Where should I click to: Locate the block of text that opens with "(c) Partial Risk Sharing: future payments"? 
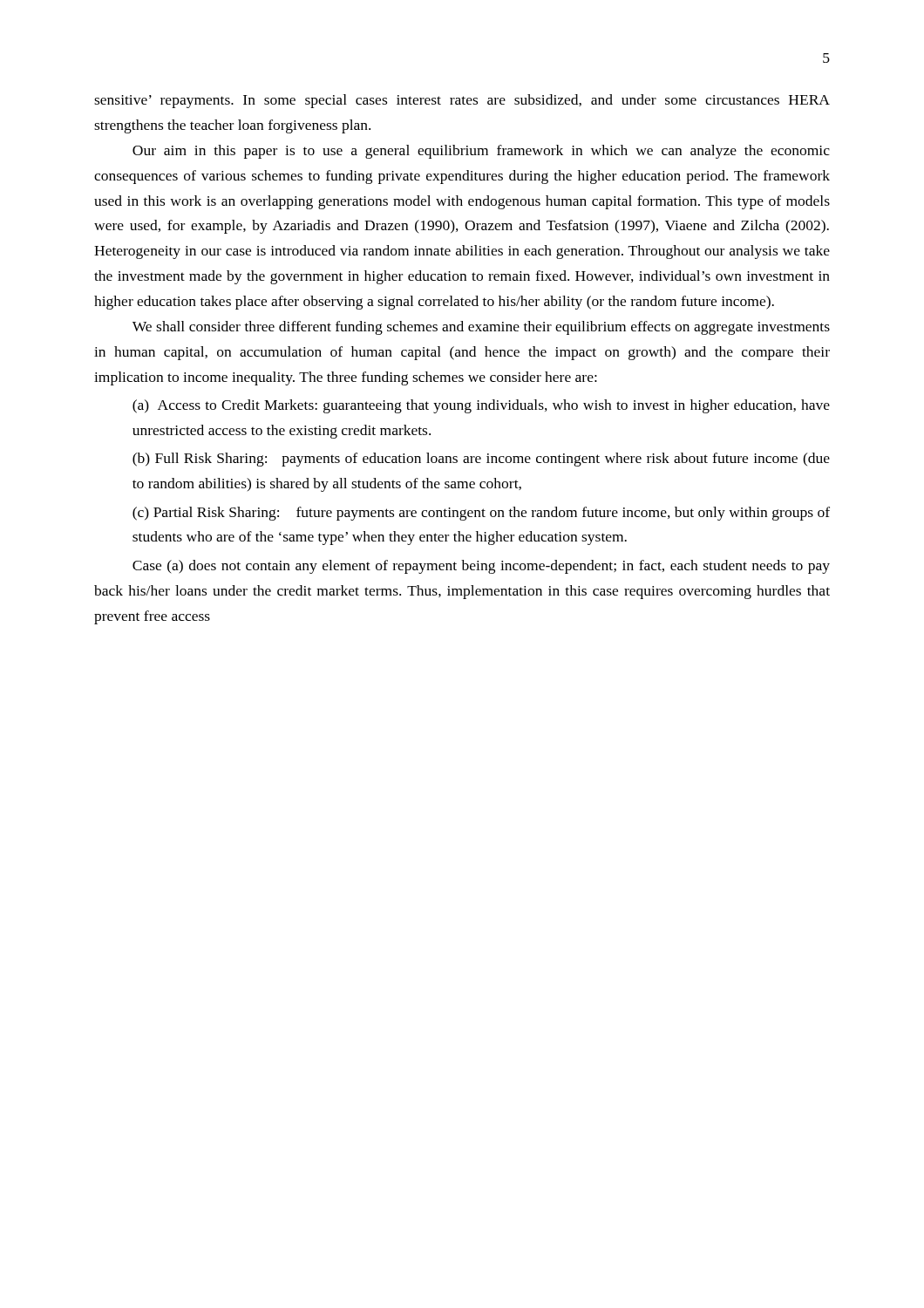(481, 524)
